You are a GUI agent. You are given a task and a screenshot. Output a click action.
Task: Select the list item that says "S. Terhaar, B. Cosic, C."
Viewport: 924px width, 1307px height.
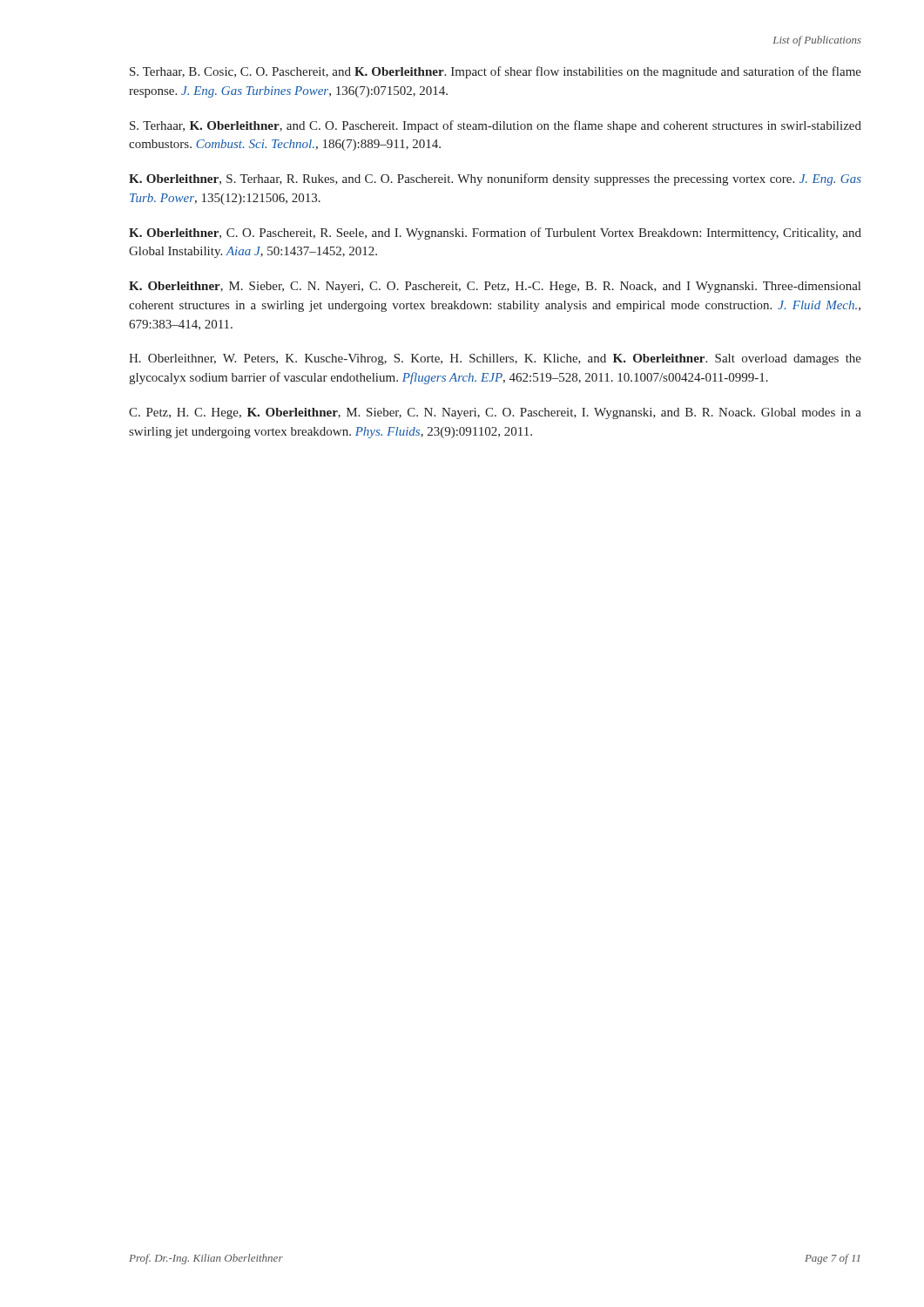[x=495, y=81]
